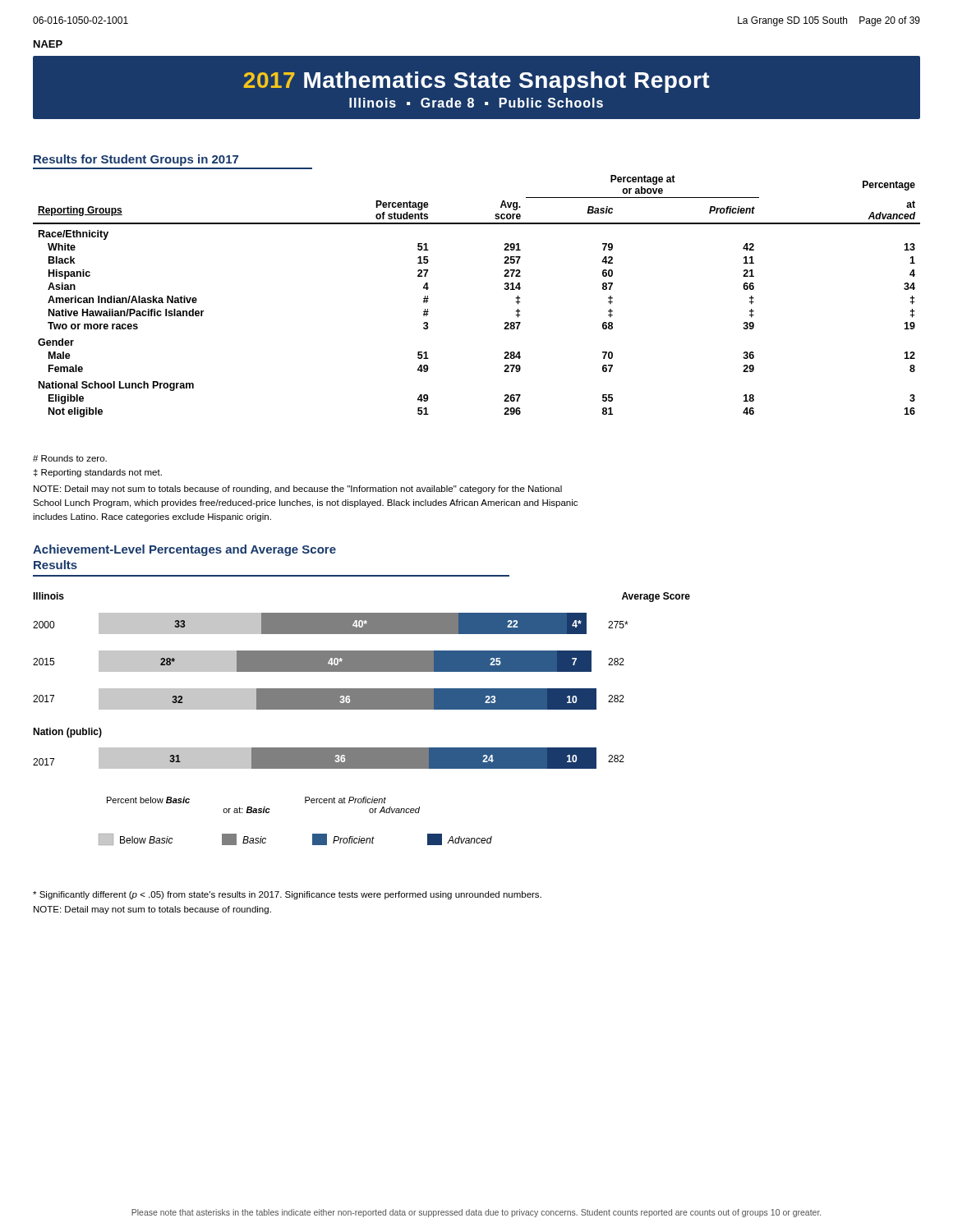The image size is (953, 1232).
Task: Locate the section header that opens with "Achievement-Level Percentages and"
Action: [184, 557]
